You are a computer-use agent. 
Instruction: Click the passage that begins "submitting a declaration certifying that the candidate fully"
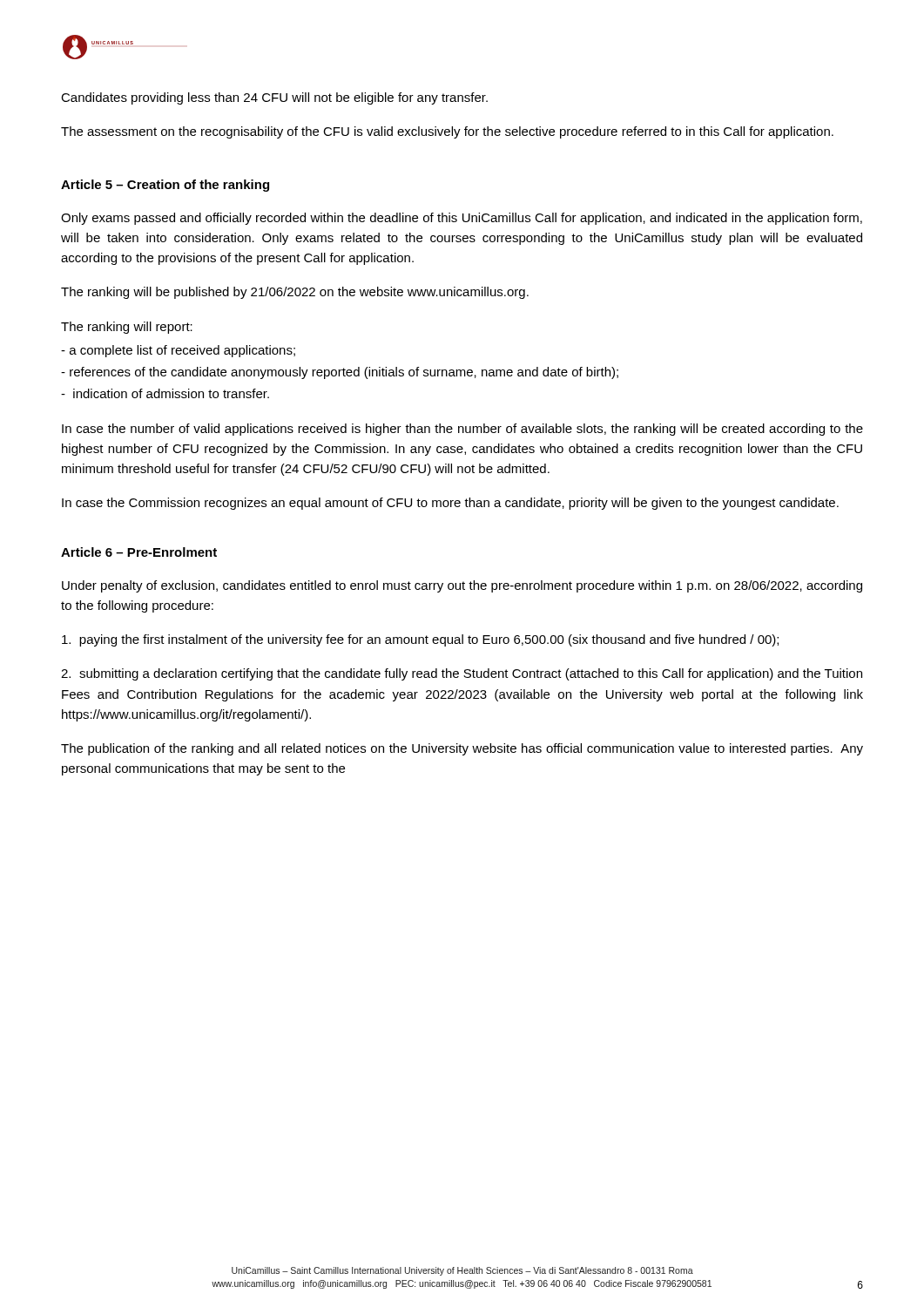coord(462,694)
